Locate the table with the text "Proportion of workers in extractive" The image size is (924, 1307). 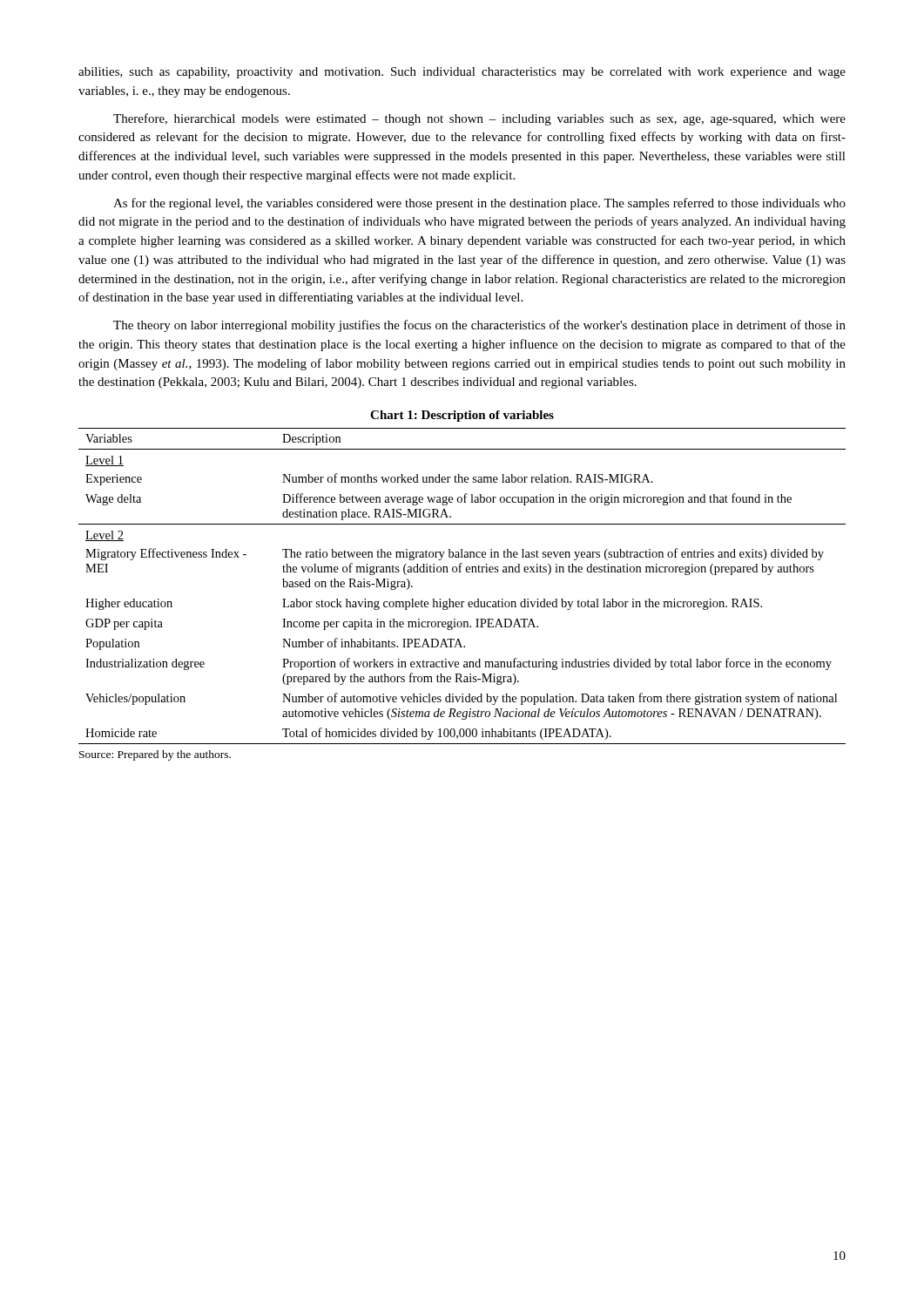click(462, 586)
